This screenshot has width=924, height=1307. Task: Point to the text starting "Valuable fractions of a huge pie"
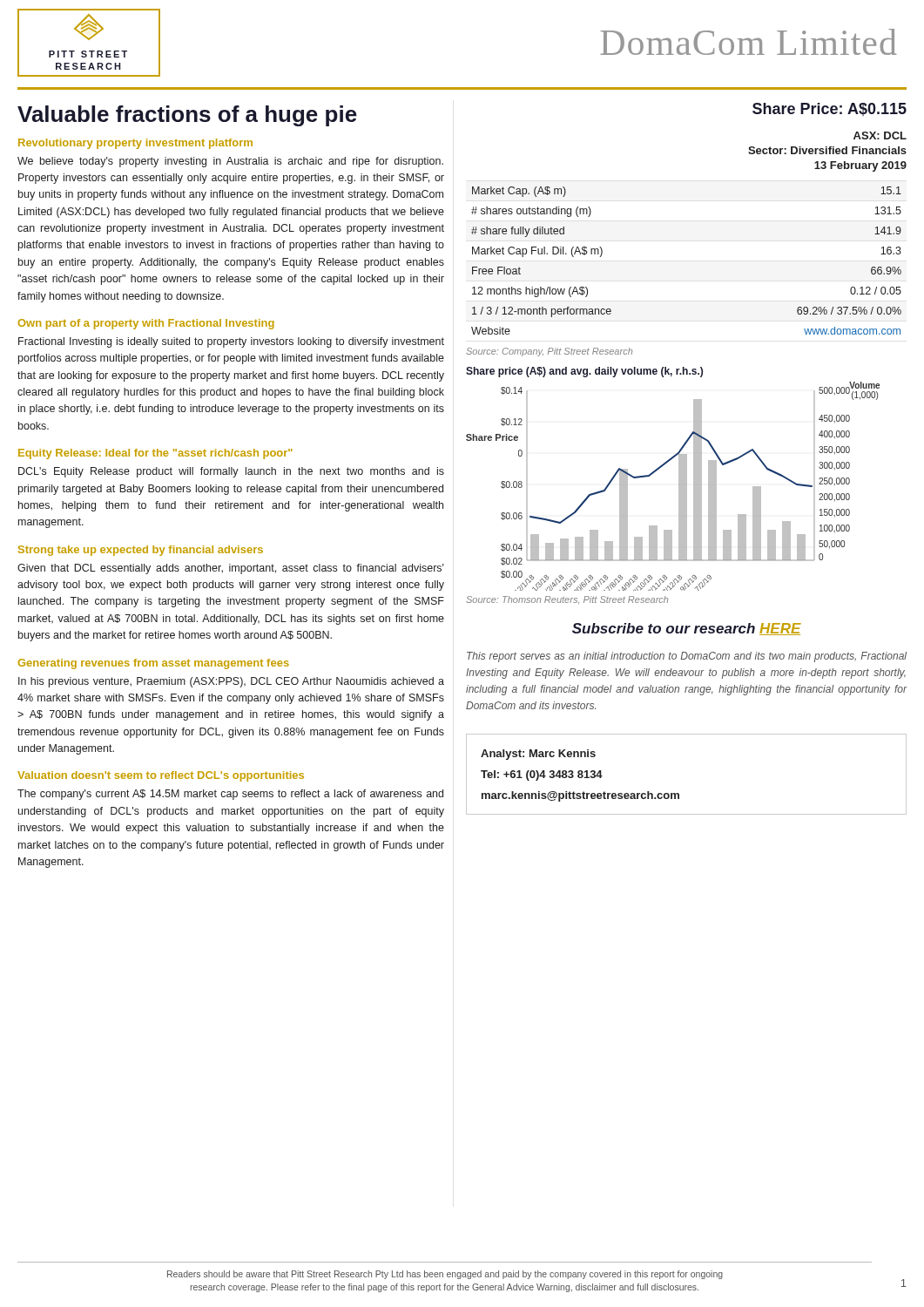click(x=187, y=114)
